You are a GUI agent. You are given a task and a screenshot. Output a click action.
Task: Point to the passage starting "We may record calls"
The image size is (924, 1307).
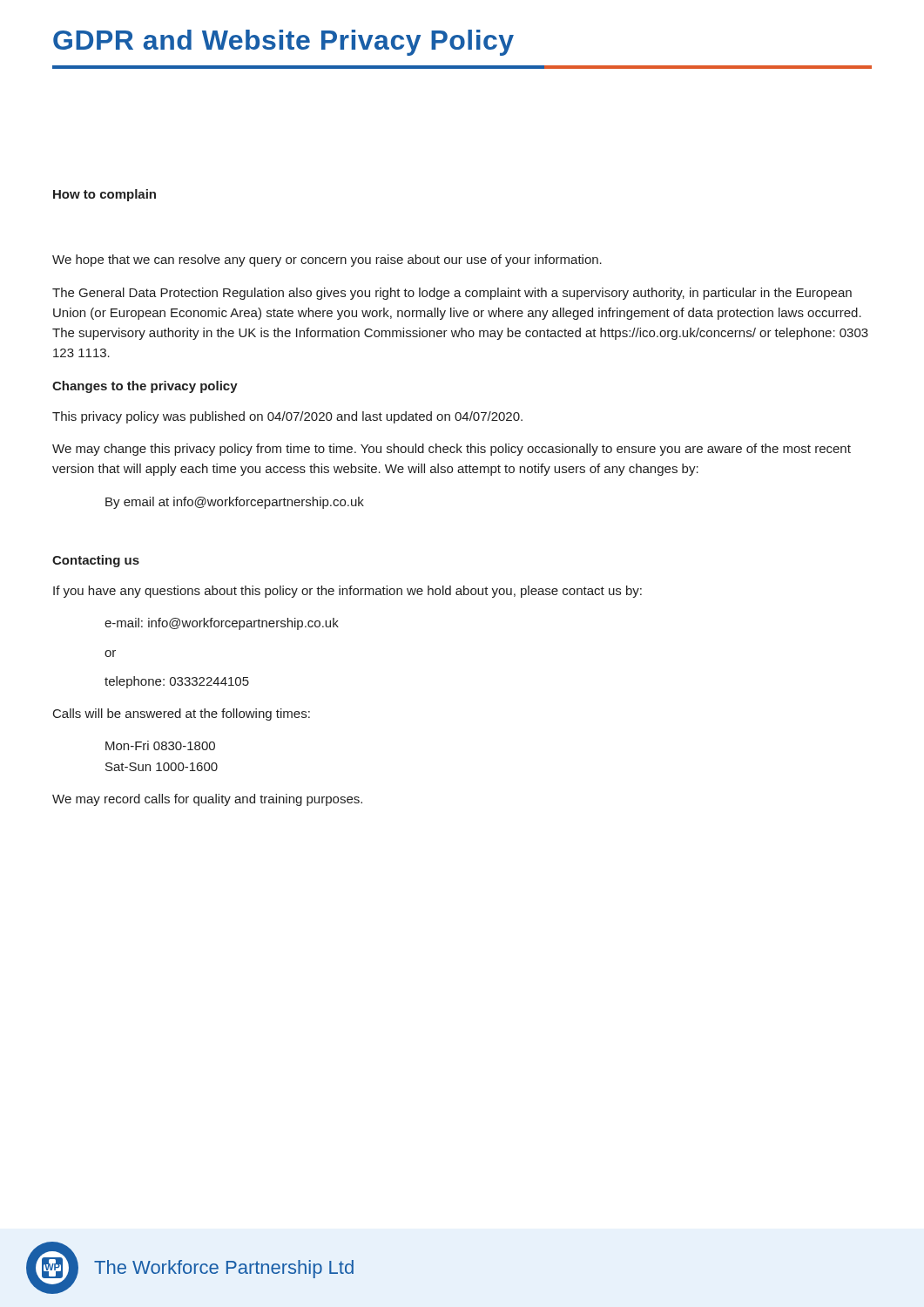[208, 798]
